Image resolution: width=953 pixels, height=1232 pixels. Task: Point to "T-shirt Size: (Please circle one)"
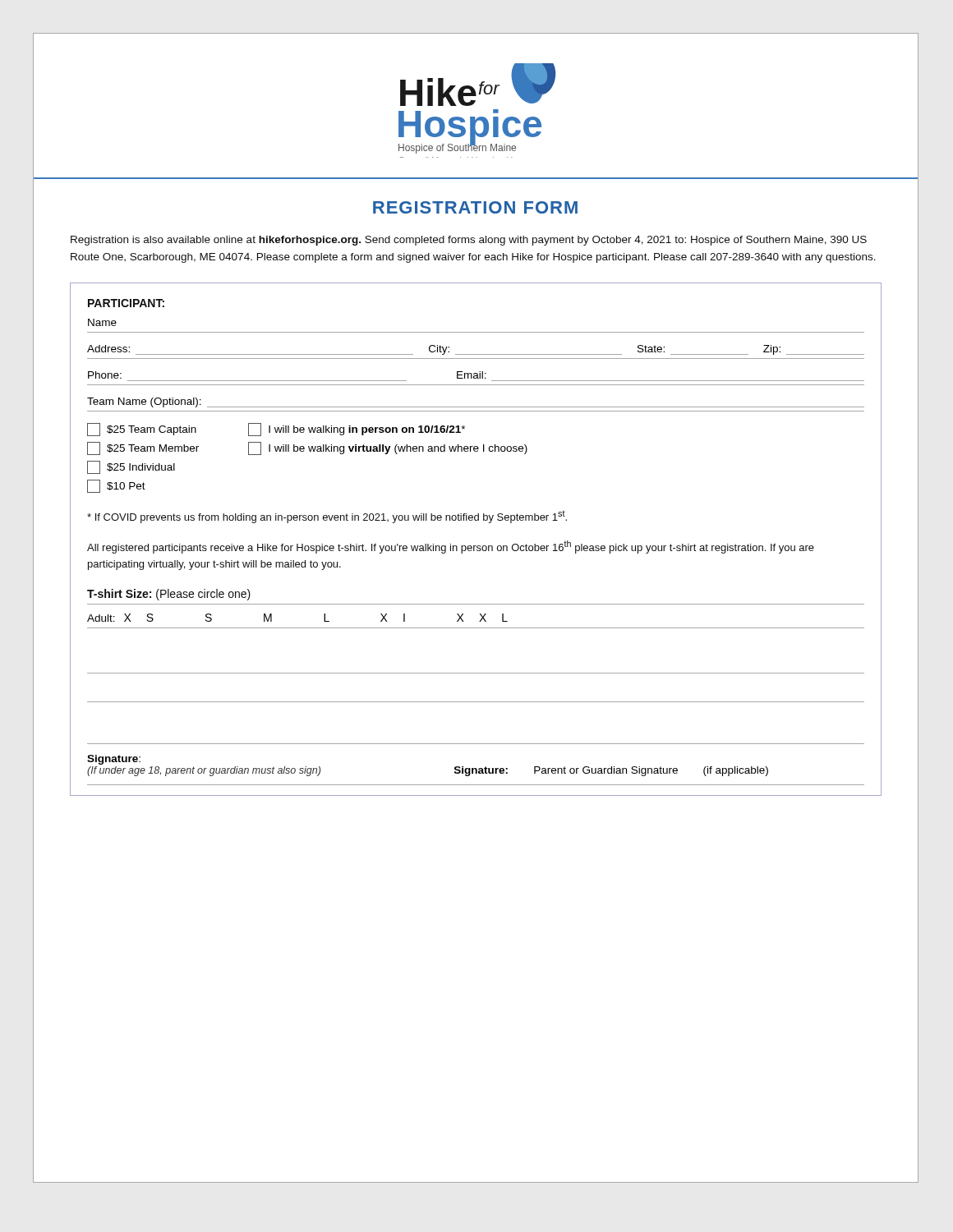pyautogui.click(x=170, y=594)
